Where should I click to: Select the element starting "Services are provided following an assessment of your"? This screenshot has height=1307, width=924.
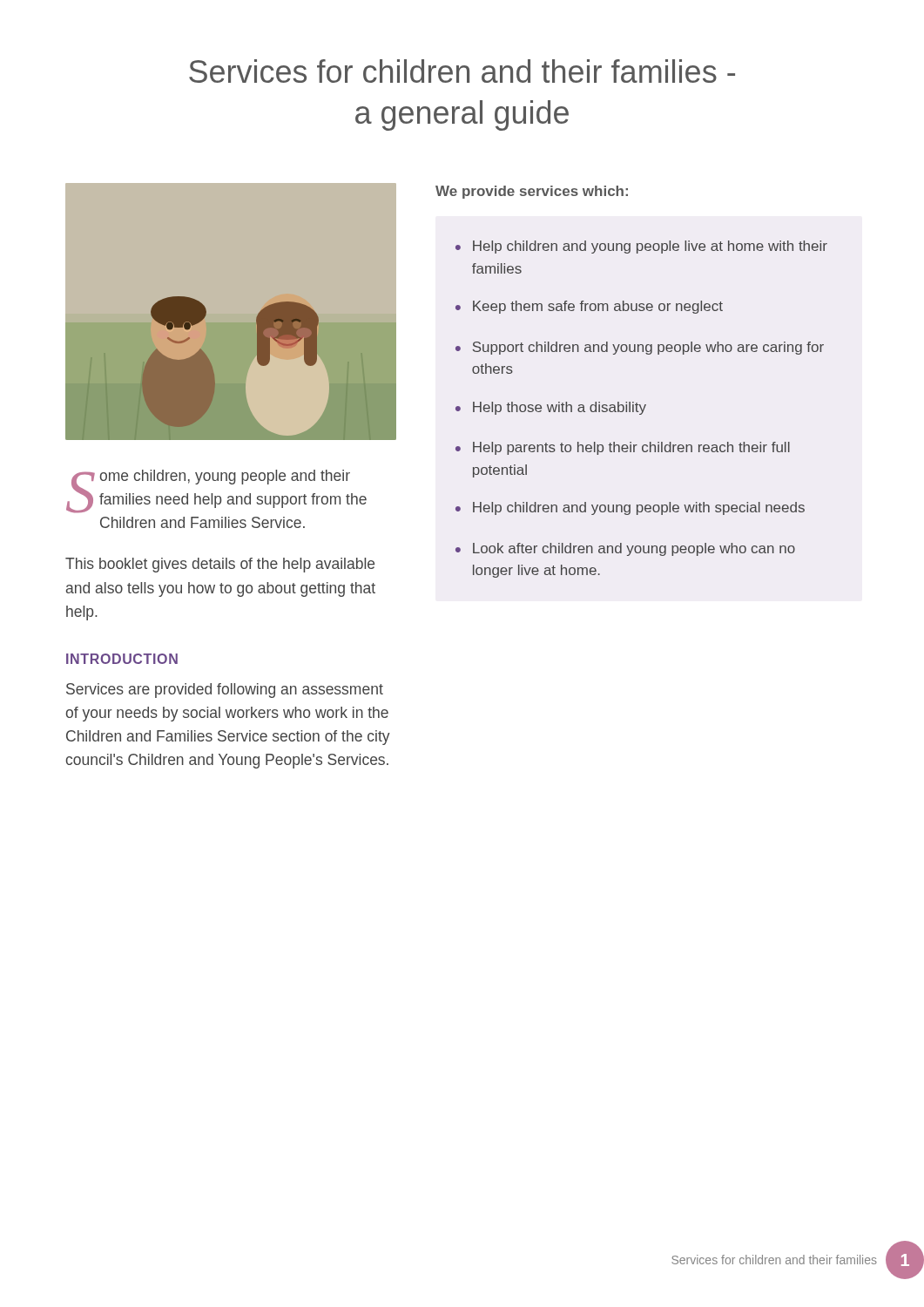coord(228,724)
